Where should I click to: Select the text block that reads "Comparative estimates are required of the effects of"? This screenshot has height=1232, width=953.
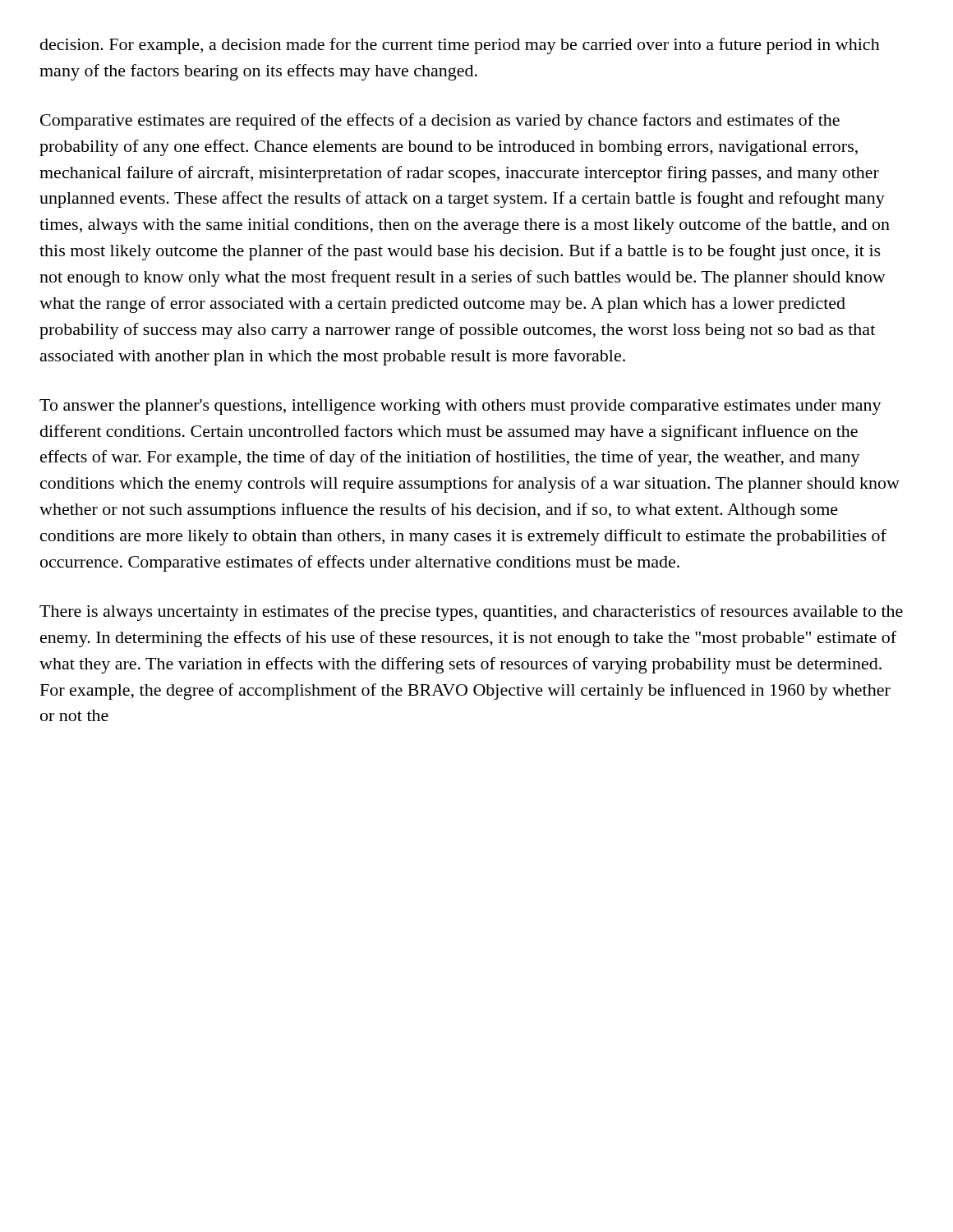(465, 237)
